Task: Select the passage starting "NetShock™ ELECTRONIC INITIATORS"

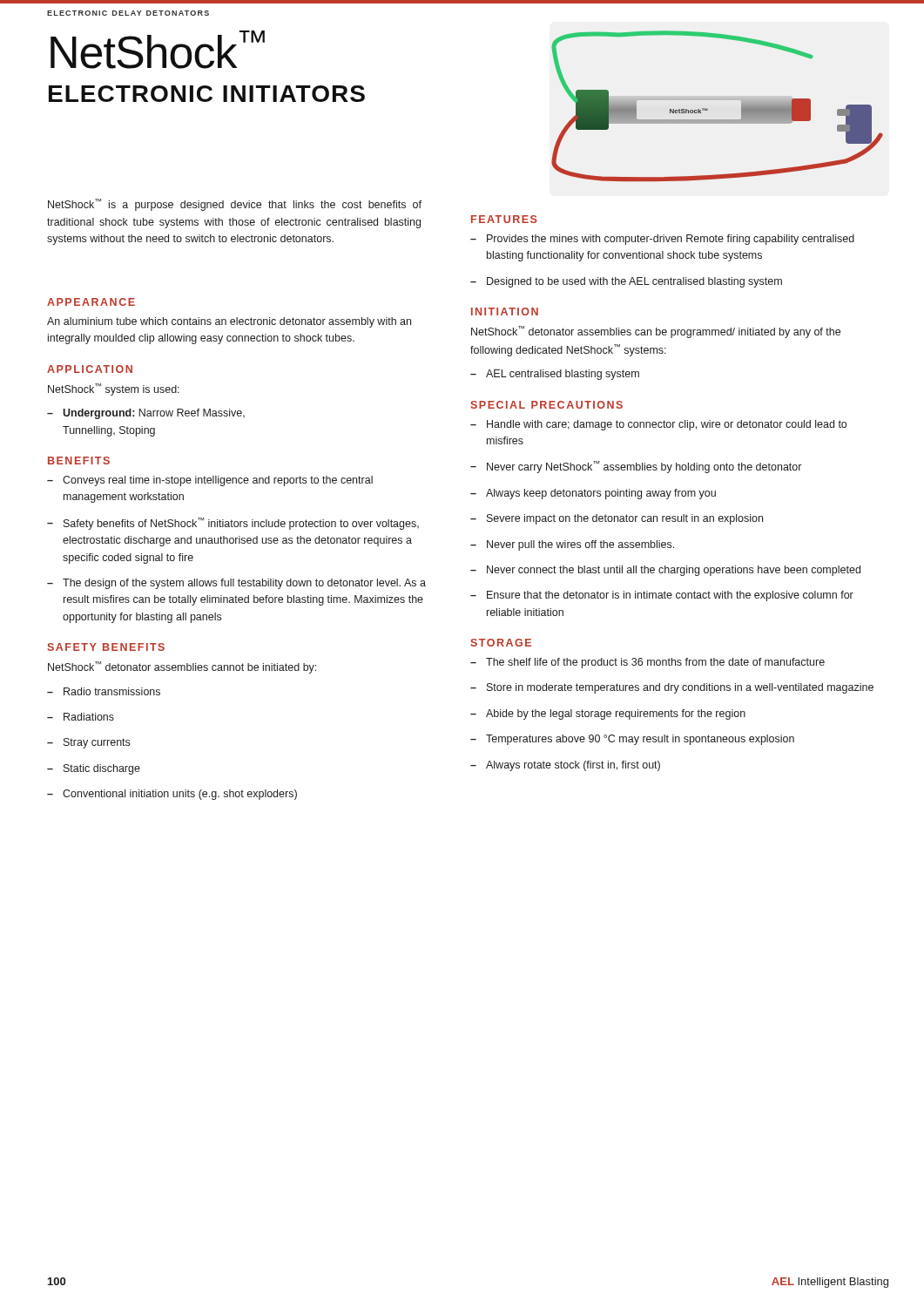Action: 247,66
